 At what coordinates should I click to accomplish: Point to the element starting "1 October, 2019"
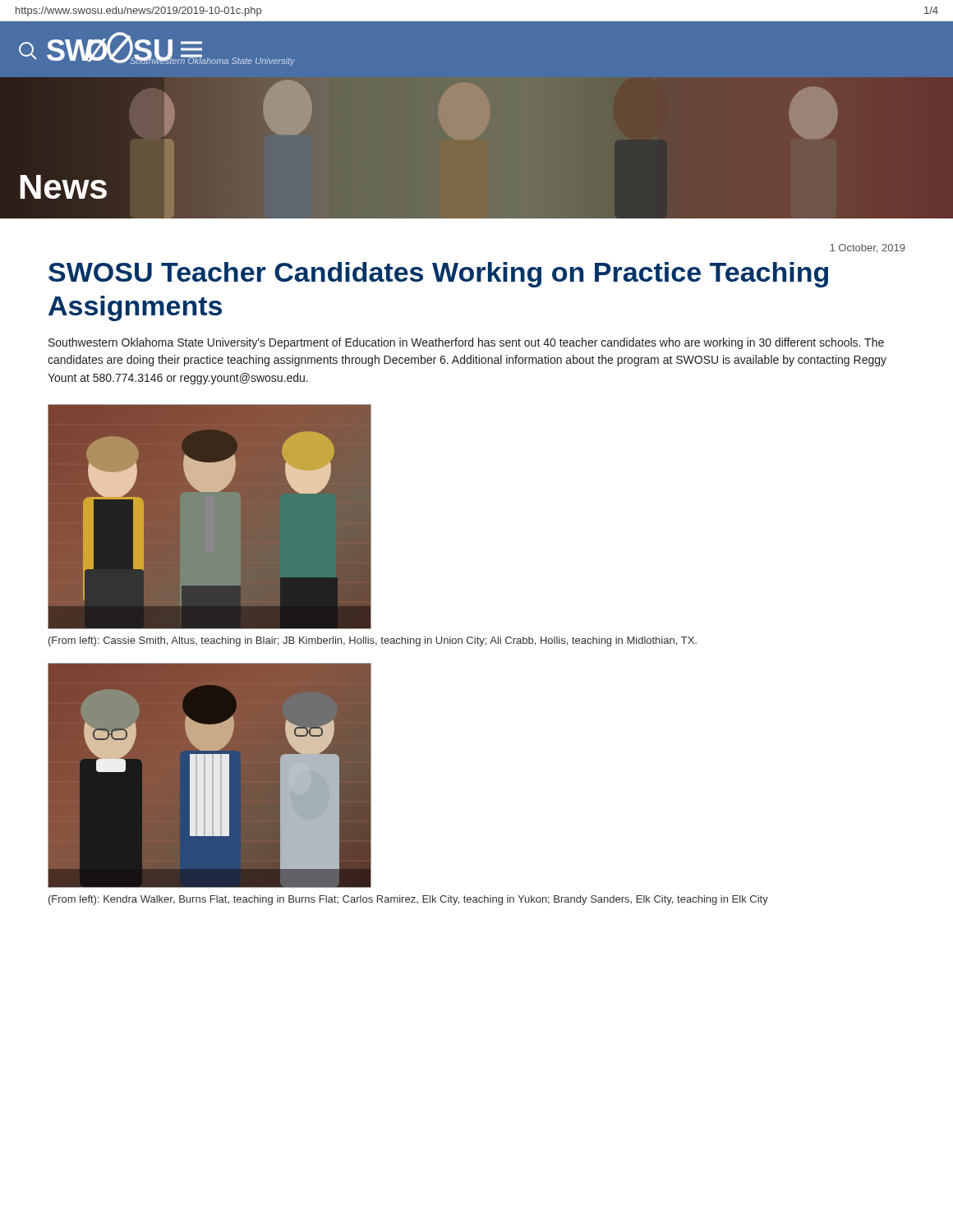[x=867, y=248]
